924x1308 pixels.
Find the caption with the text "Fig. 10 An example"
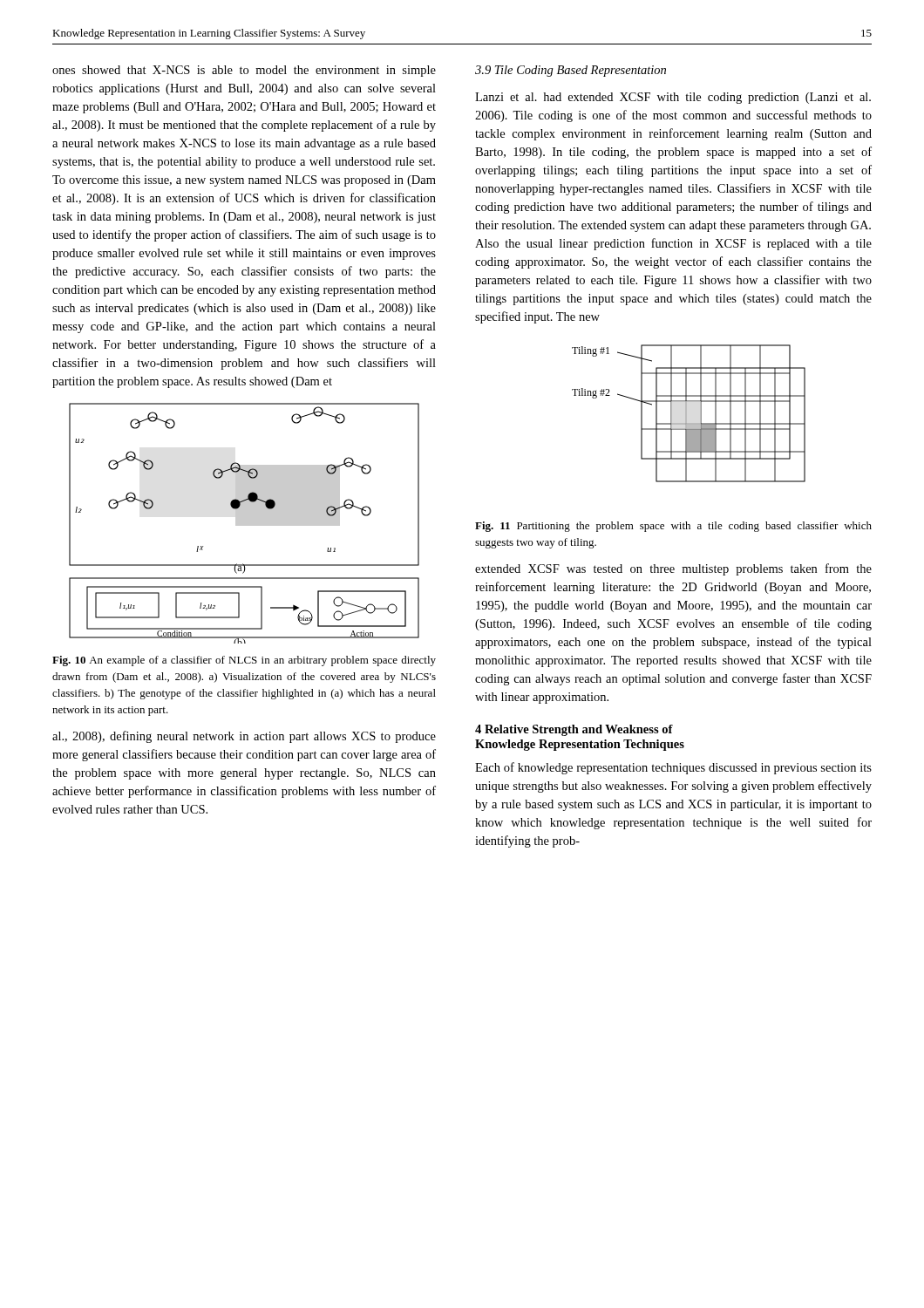click(244, 685)
